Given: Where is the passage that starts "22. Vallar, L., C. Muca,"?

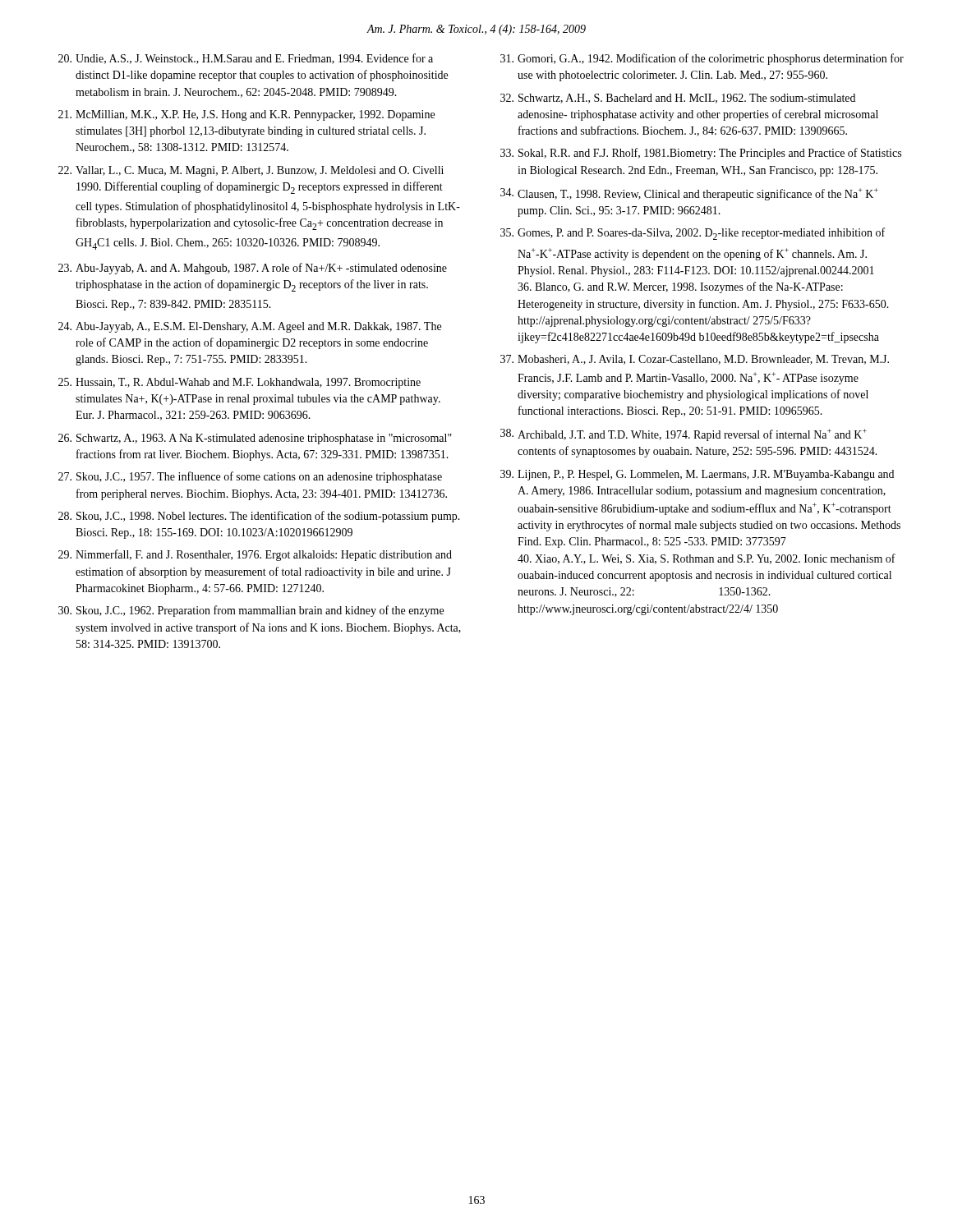Looking at the screenshot, I should [255, 208].
